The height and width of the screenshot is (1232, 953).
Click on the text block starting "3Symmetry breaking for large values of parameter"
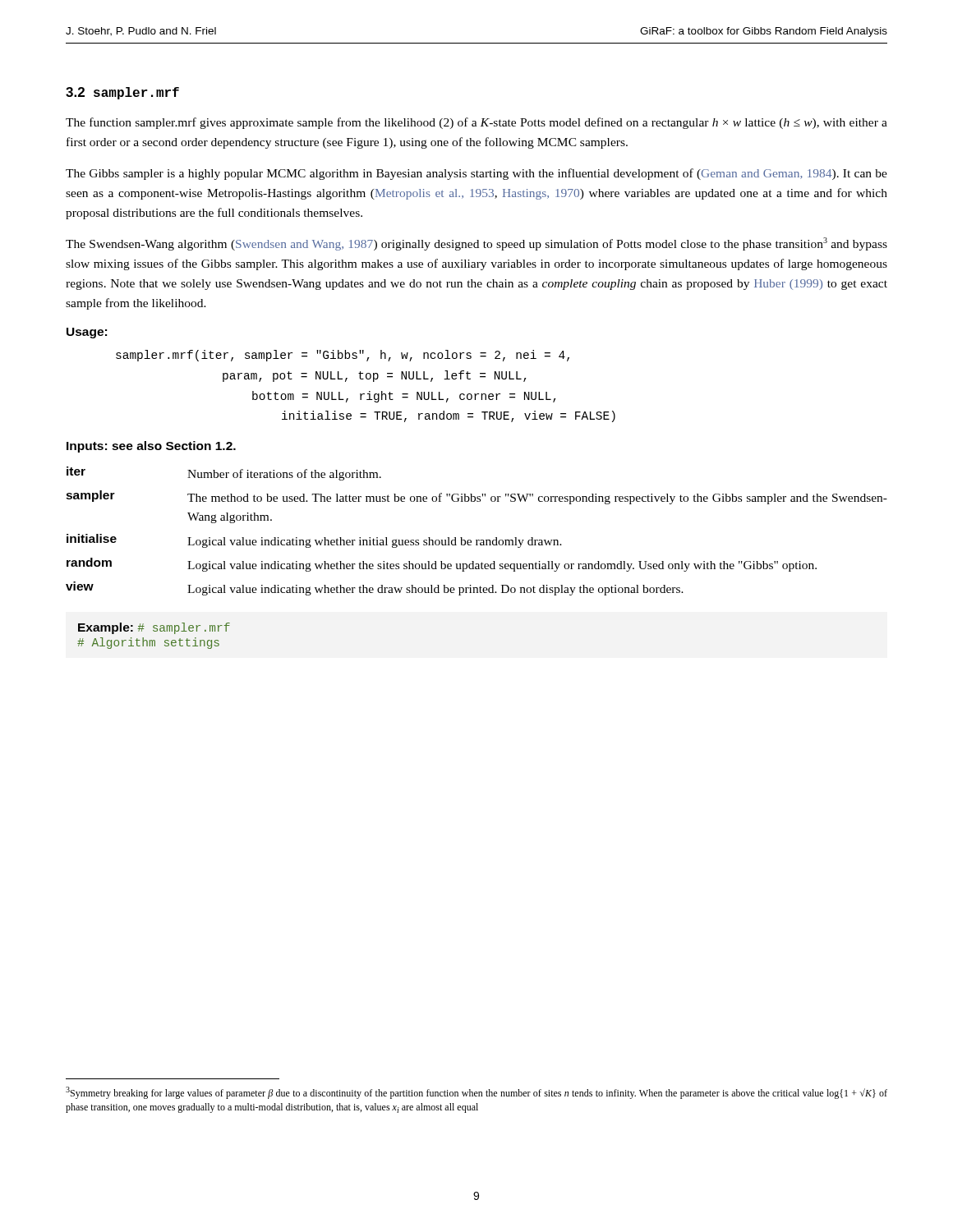pyautogui.click(x=476, y=1097)
